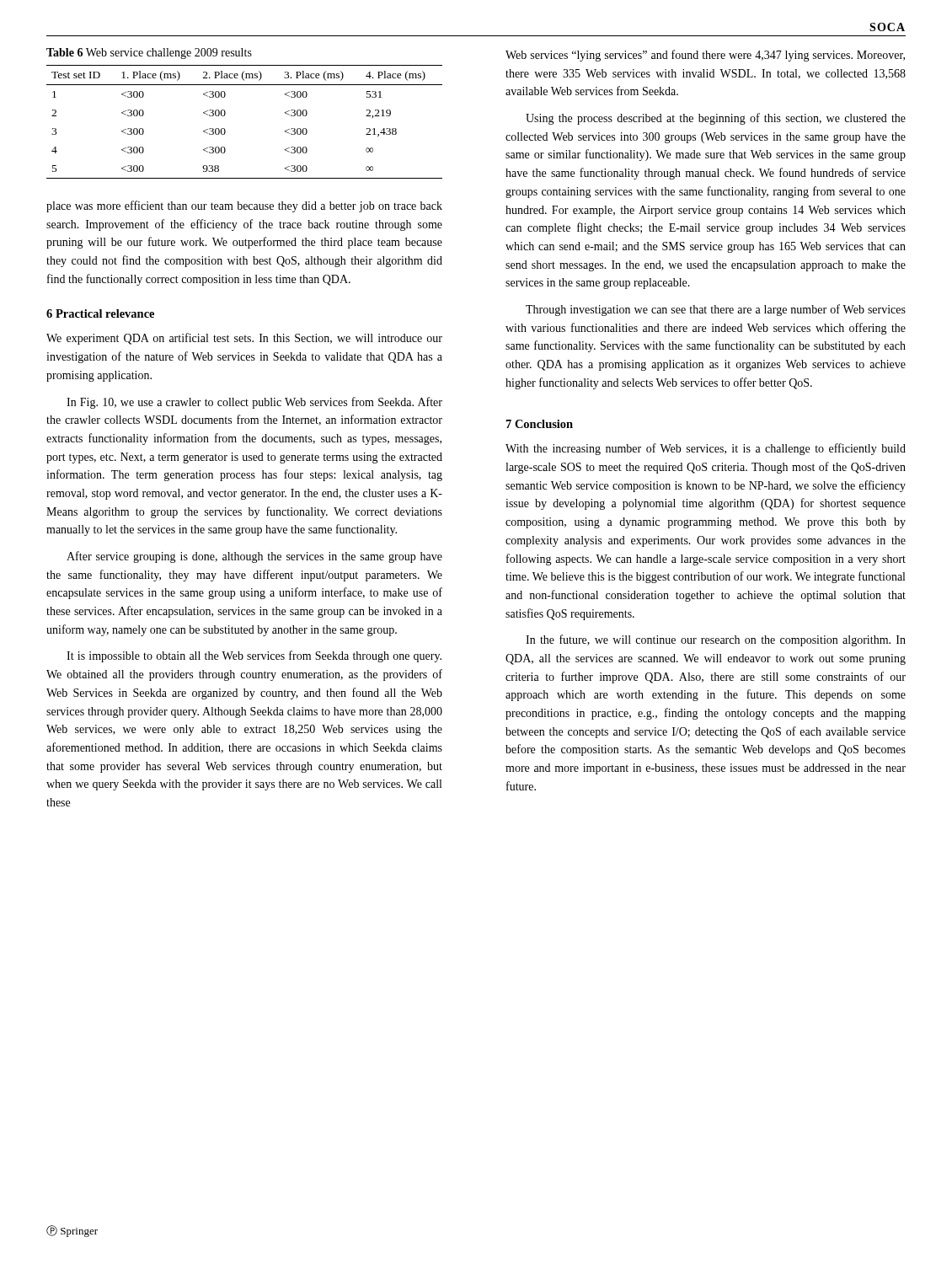Select the text block containing "In the future, we will continue our research"

[706, 713]
